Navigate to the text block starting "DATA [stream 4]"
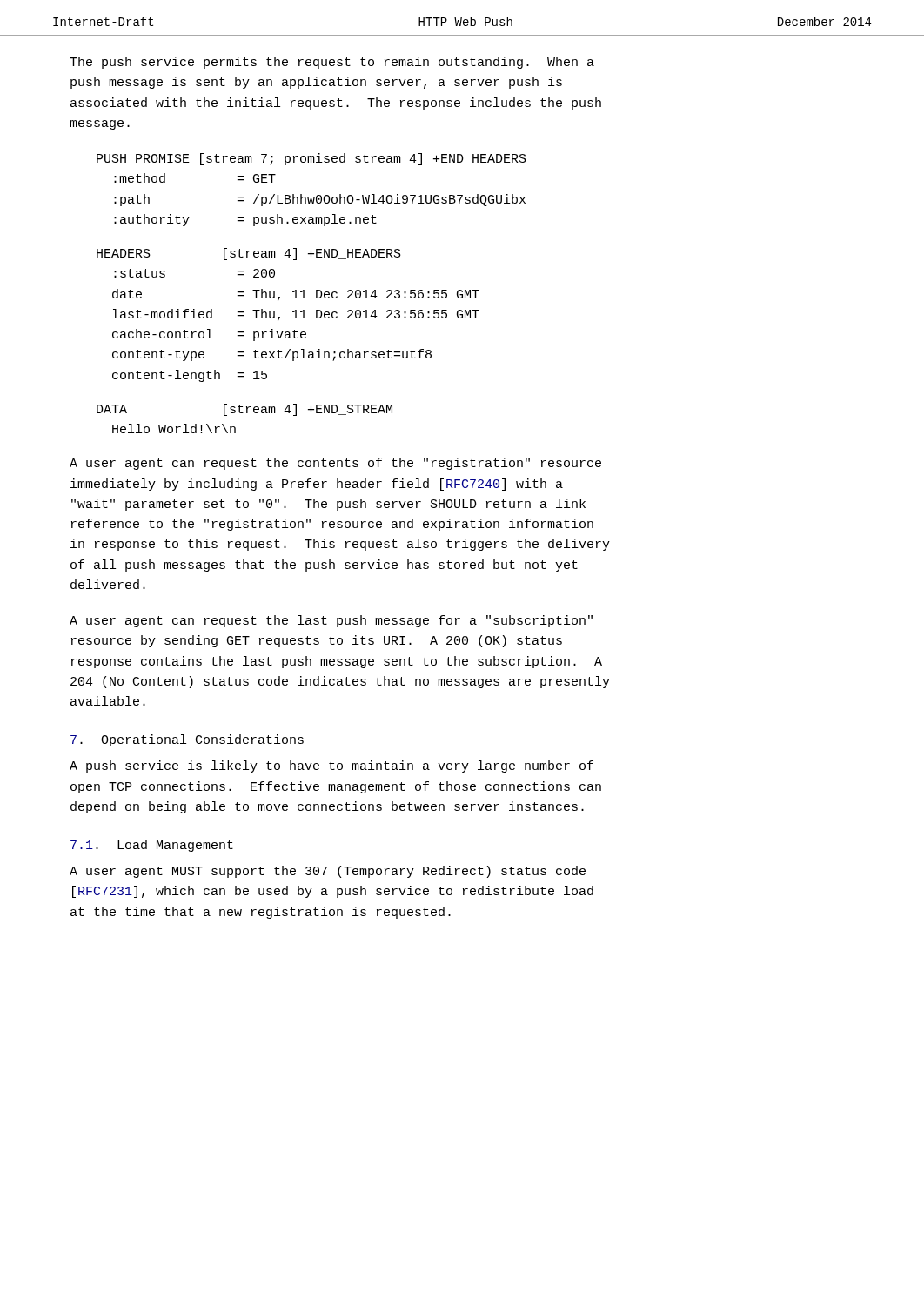924x1305 pixels. pos(245,420)
